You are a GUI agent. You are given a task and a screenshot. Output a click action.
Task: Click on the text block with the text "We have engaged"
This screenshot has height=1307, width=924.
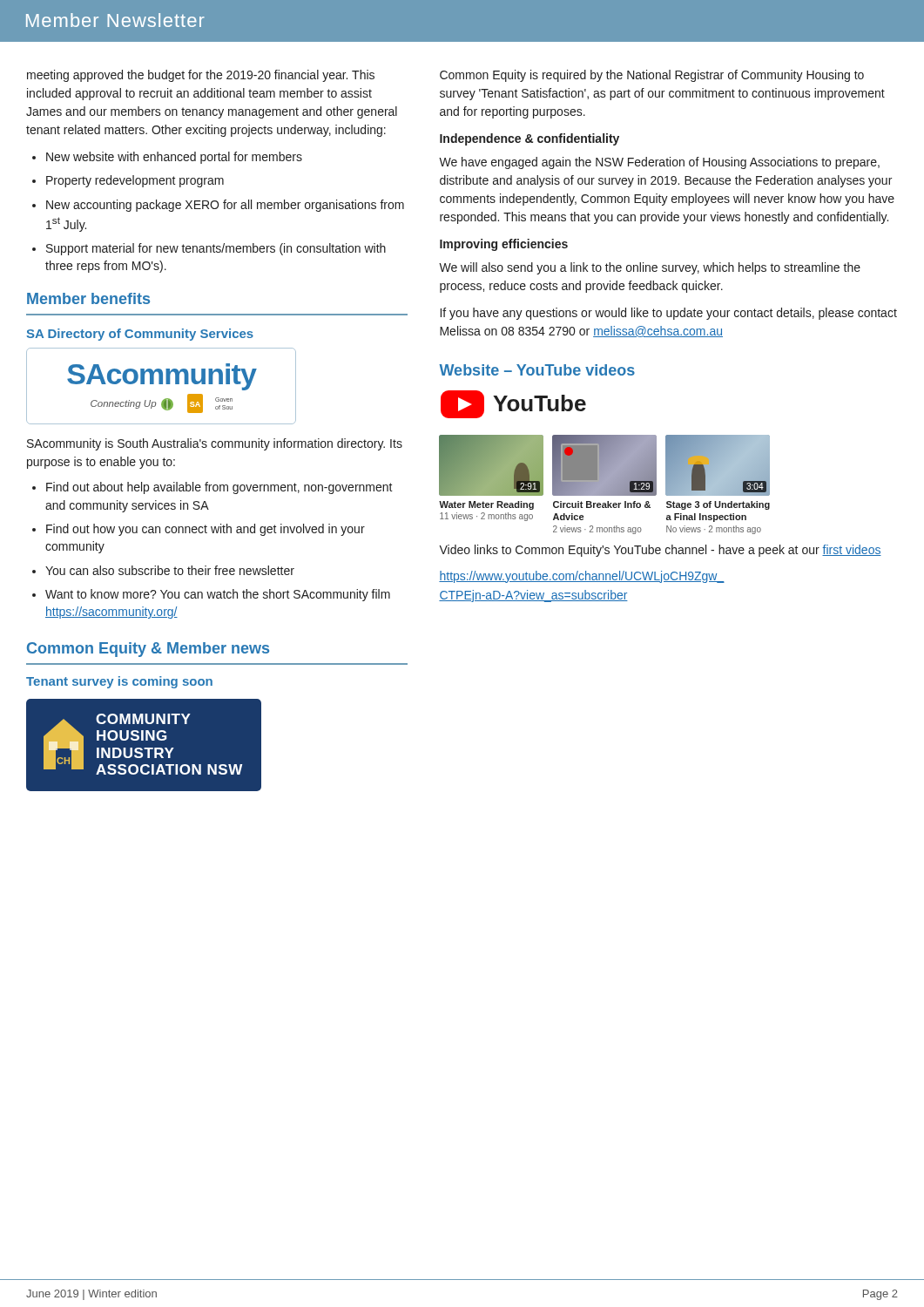pyautogui.click(x=669, y=190)
